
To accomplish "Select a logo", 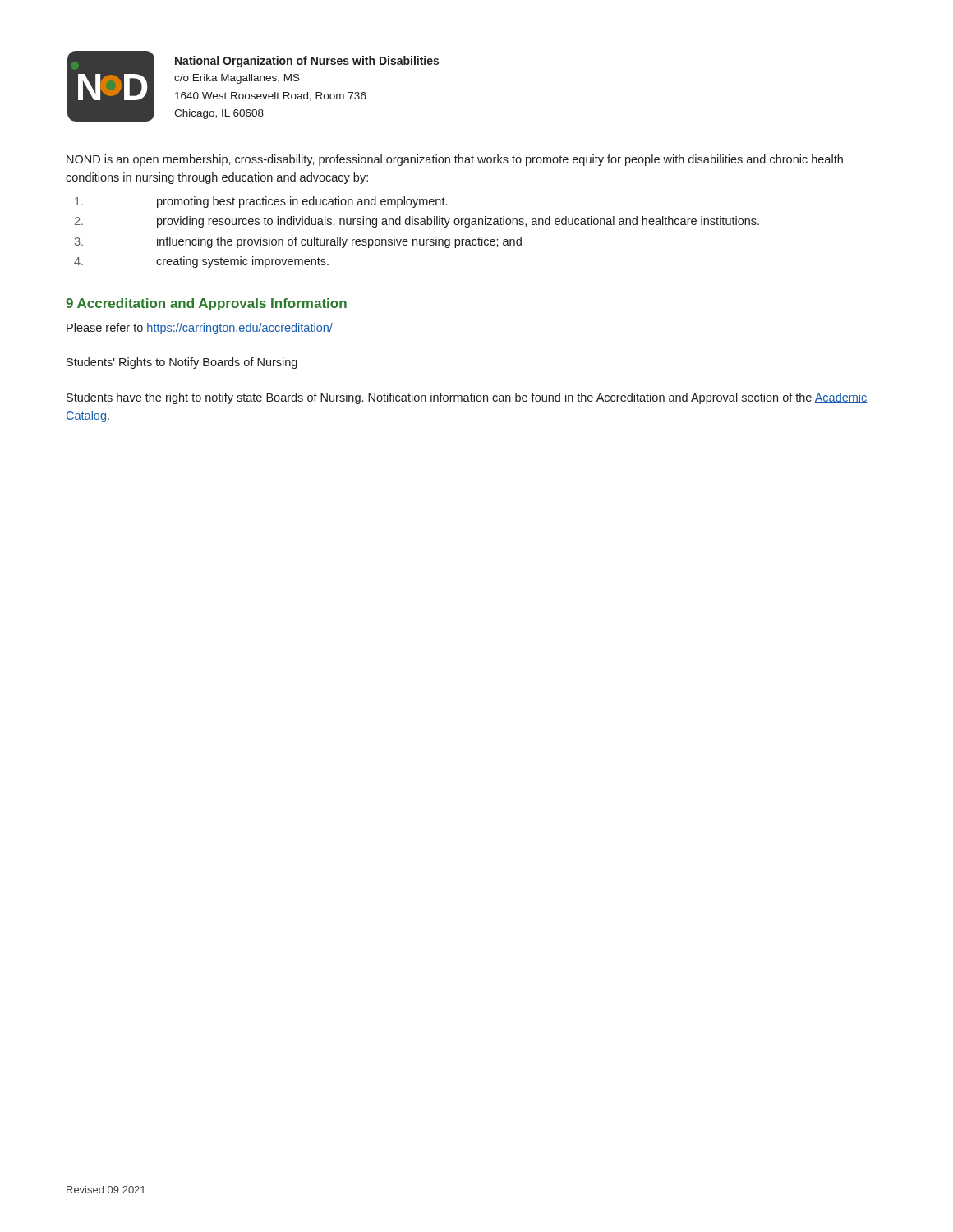I will click(111, 87).
